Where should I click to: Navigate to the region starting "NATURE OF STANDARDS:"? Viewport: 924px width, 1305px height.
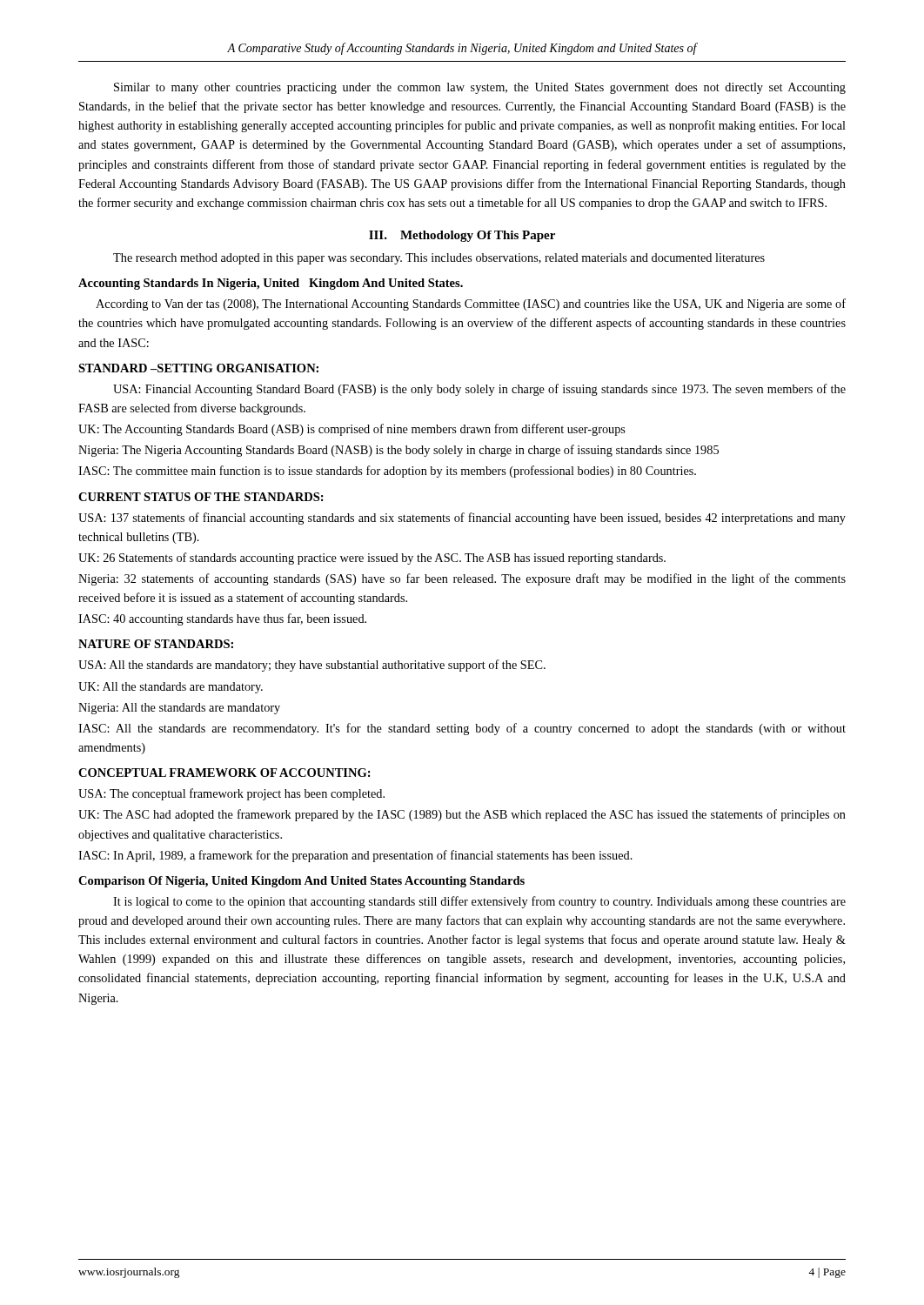156,644
